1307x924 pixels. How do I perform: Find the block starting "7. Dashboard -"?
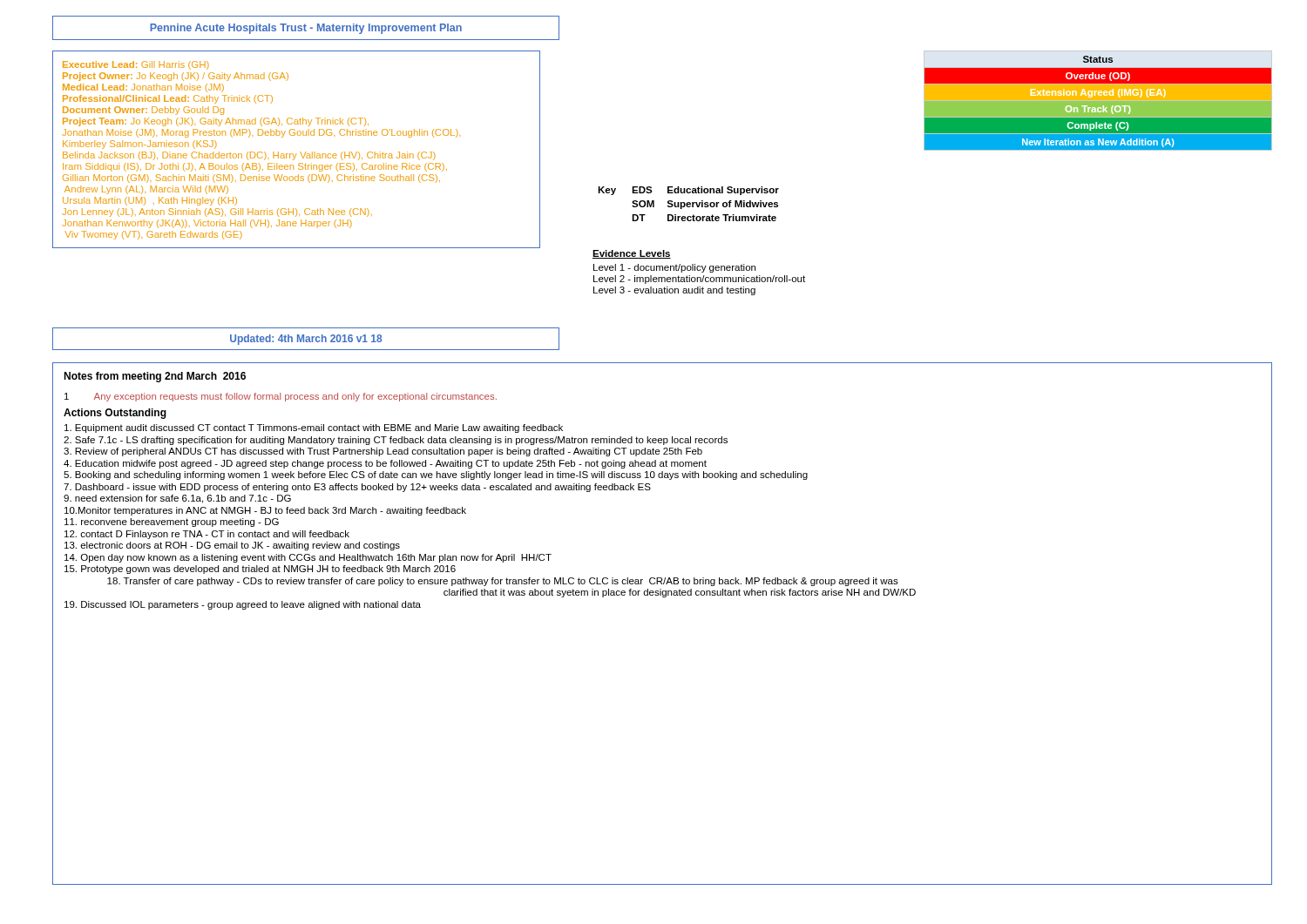pos(357,486)
